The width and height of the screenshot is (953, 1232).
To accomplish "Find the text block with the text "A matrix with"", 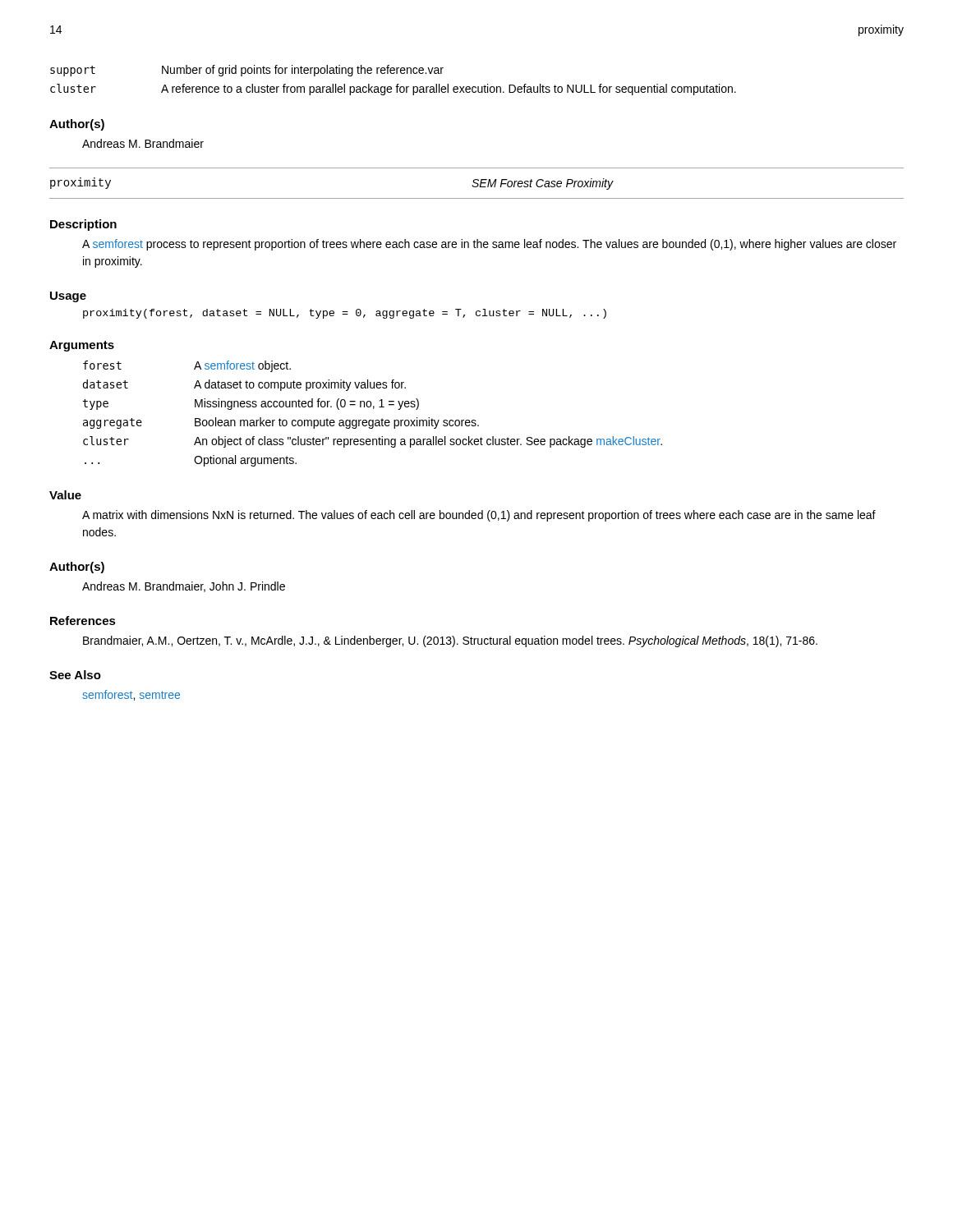I will (479, 524).
